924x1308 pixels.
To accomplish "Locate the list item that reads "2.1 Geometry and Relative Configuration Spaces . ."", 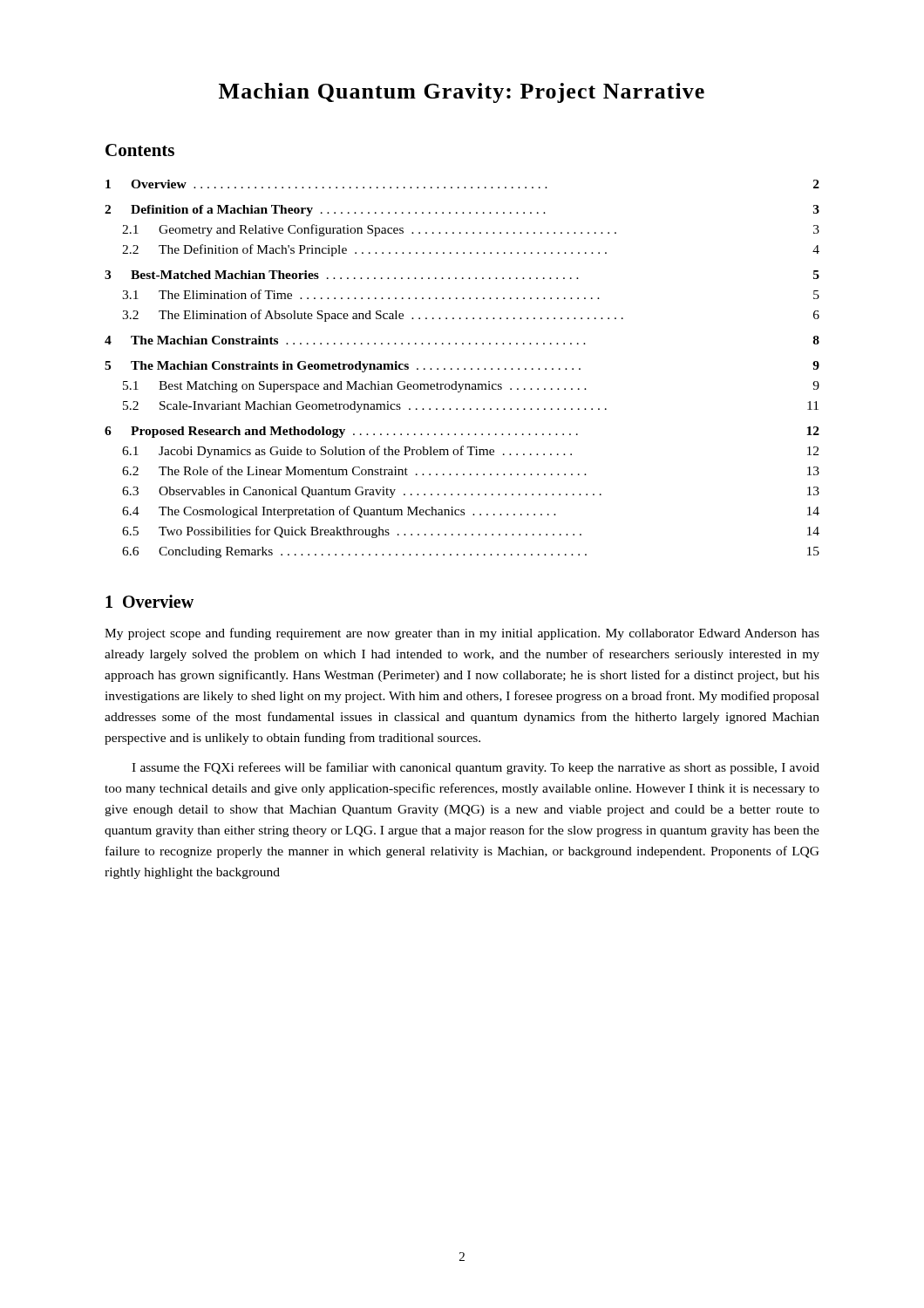I will 462,229.
